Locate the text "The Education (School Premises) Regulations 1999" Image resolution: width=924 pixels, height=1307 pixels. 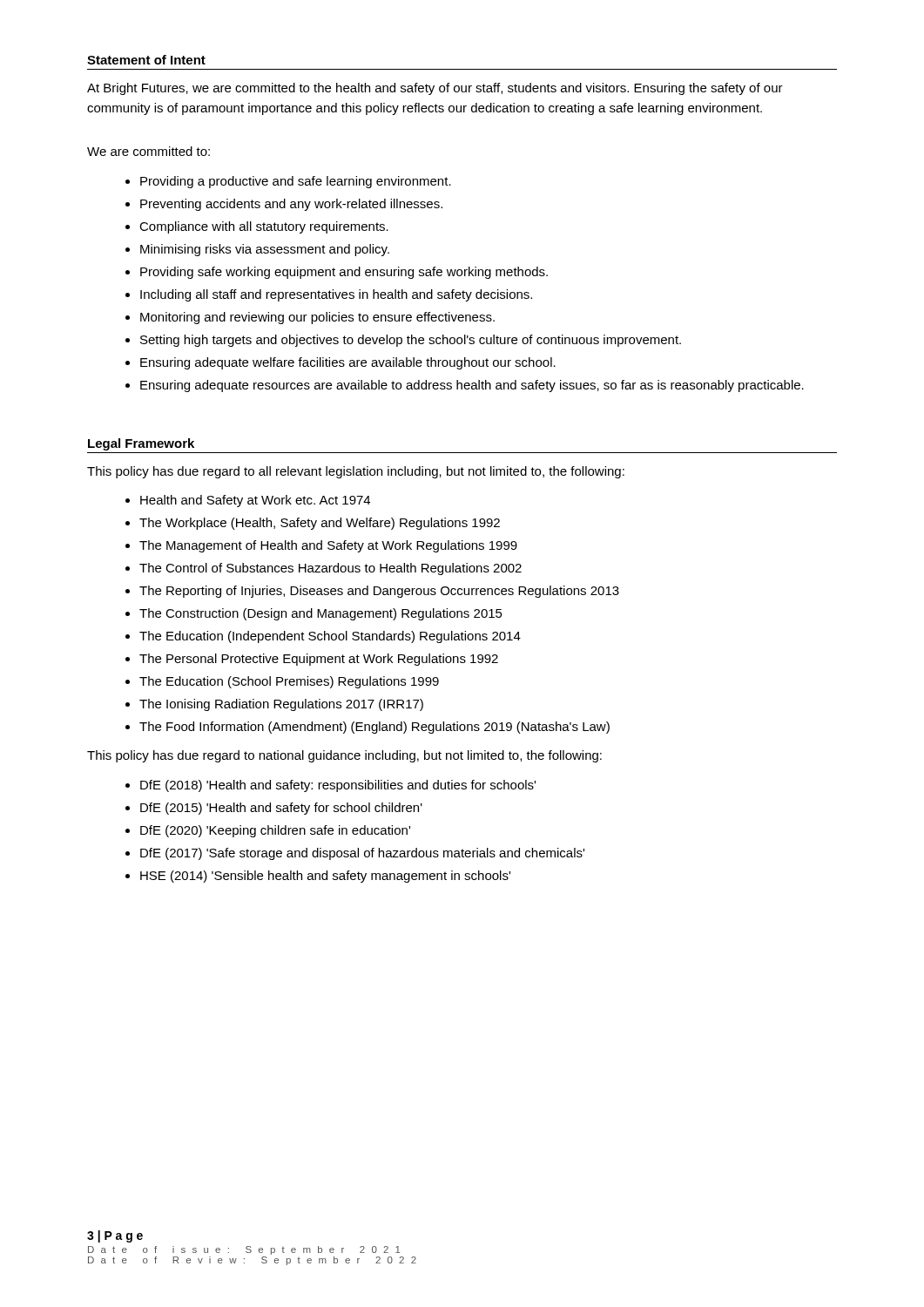point(289,681)
